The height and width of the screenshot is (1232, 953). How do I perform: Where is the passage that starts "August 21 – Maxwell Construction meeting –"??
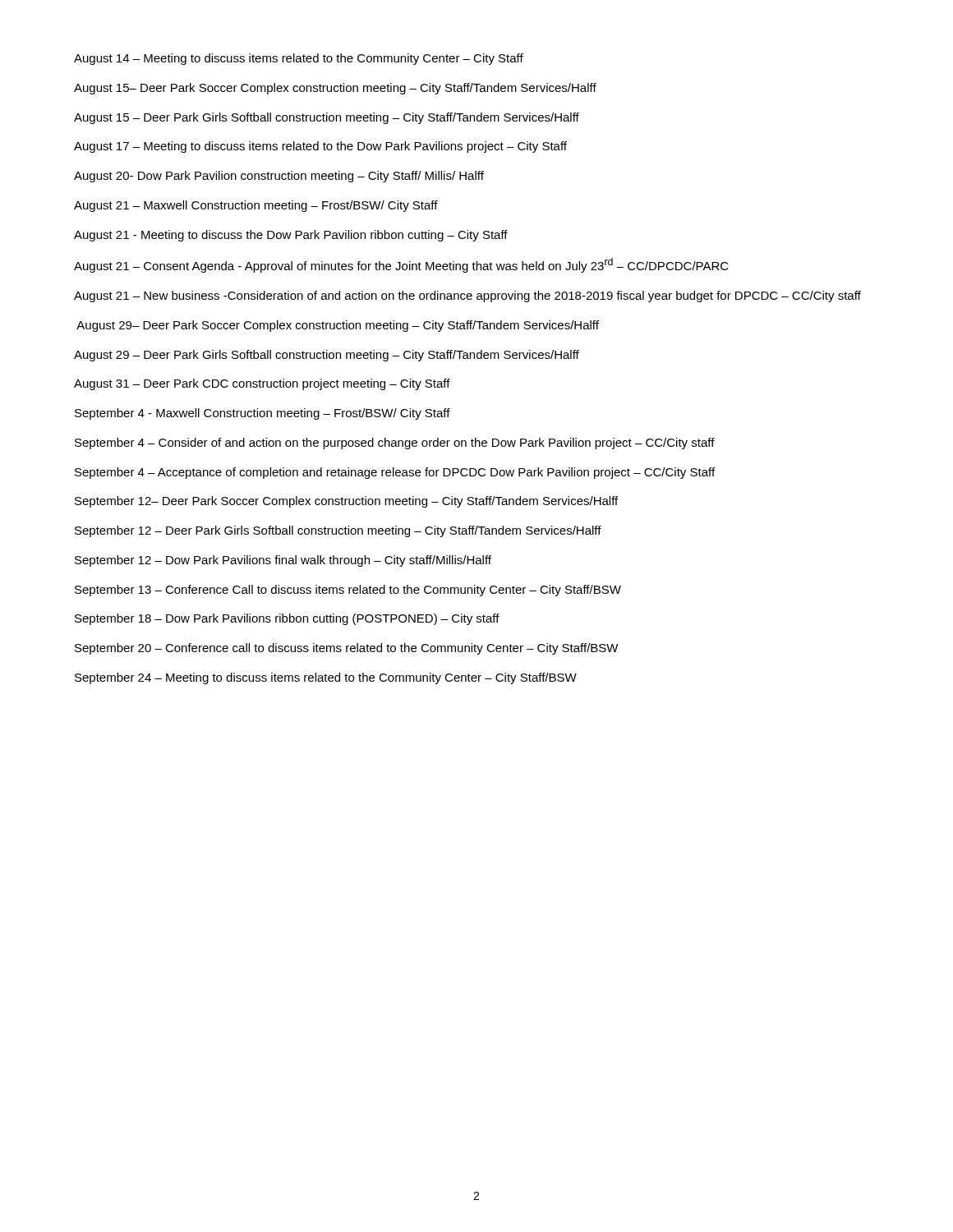click(256, 205)
